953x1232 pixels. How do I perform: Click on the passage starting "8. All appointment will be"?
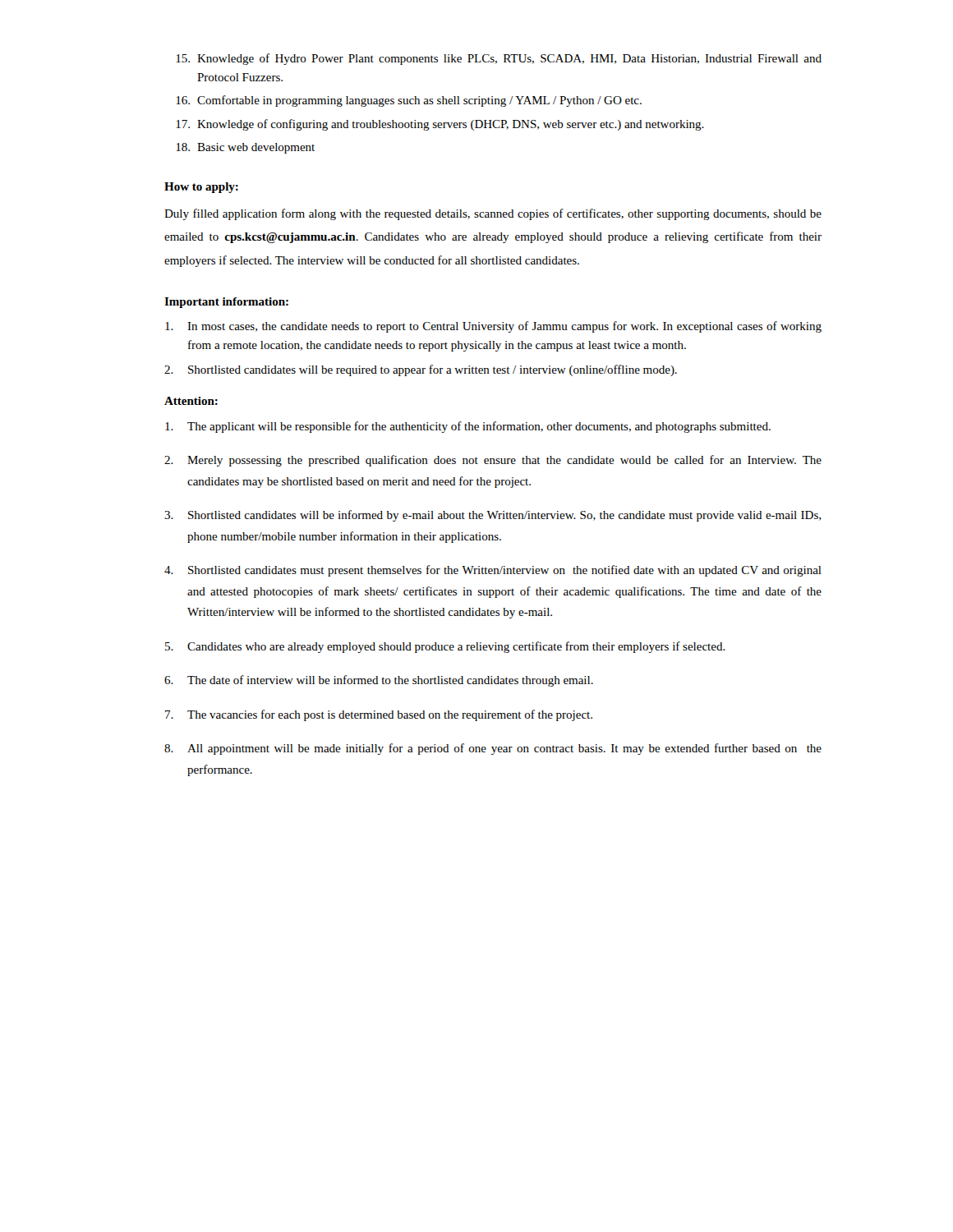(493, 759)
